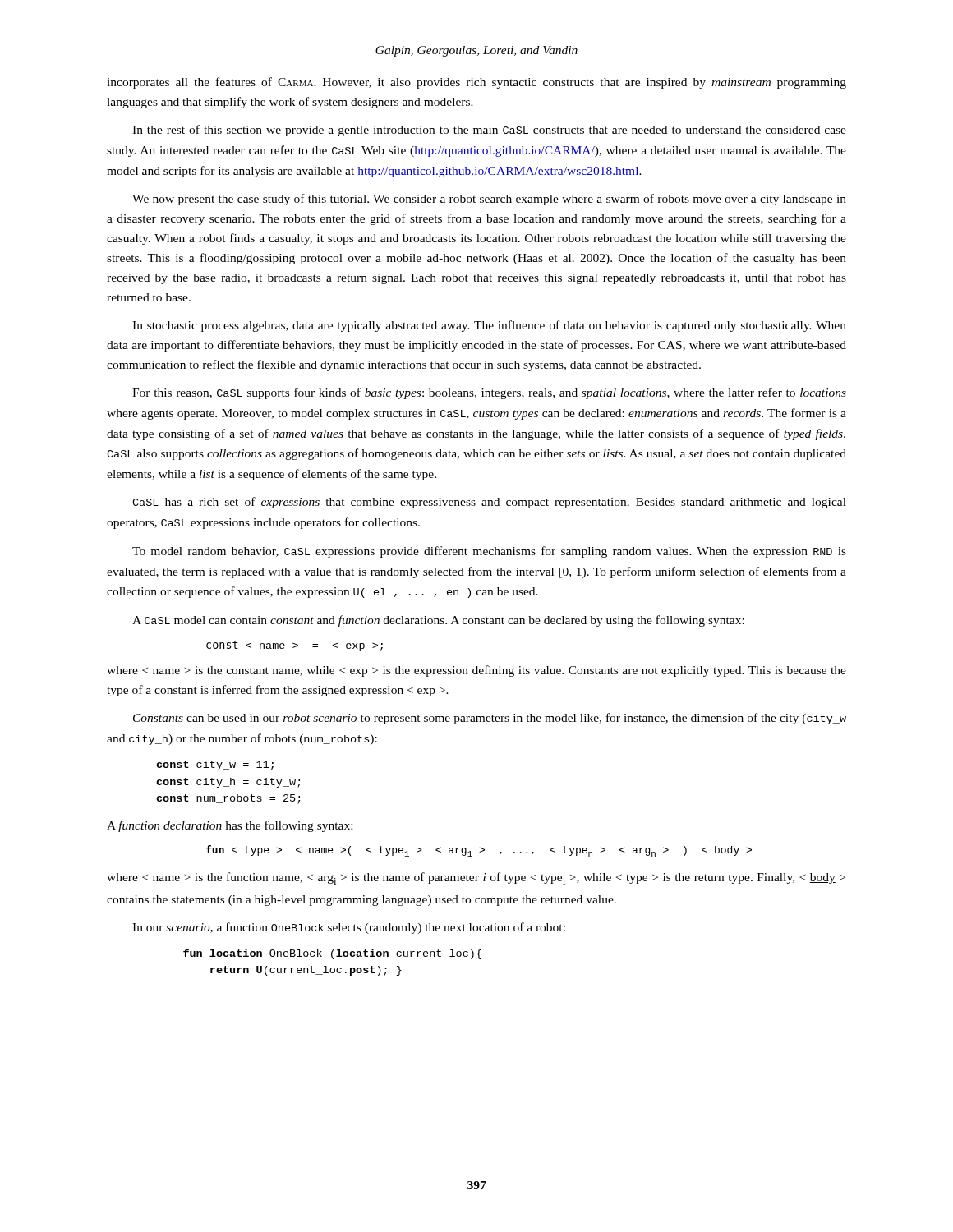Point to the block starting "To model random"

coord(476,571)
